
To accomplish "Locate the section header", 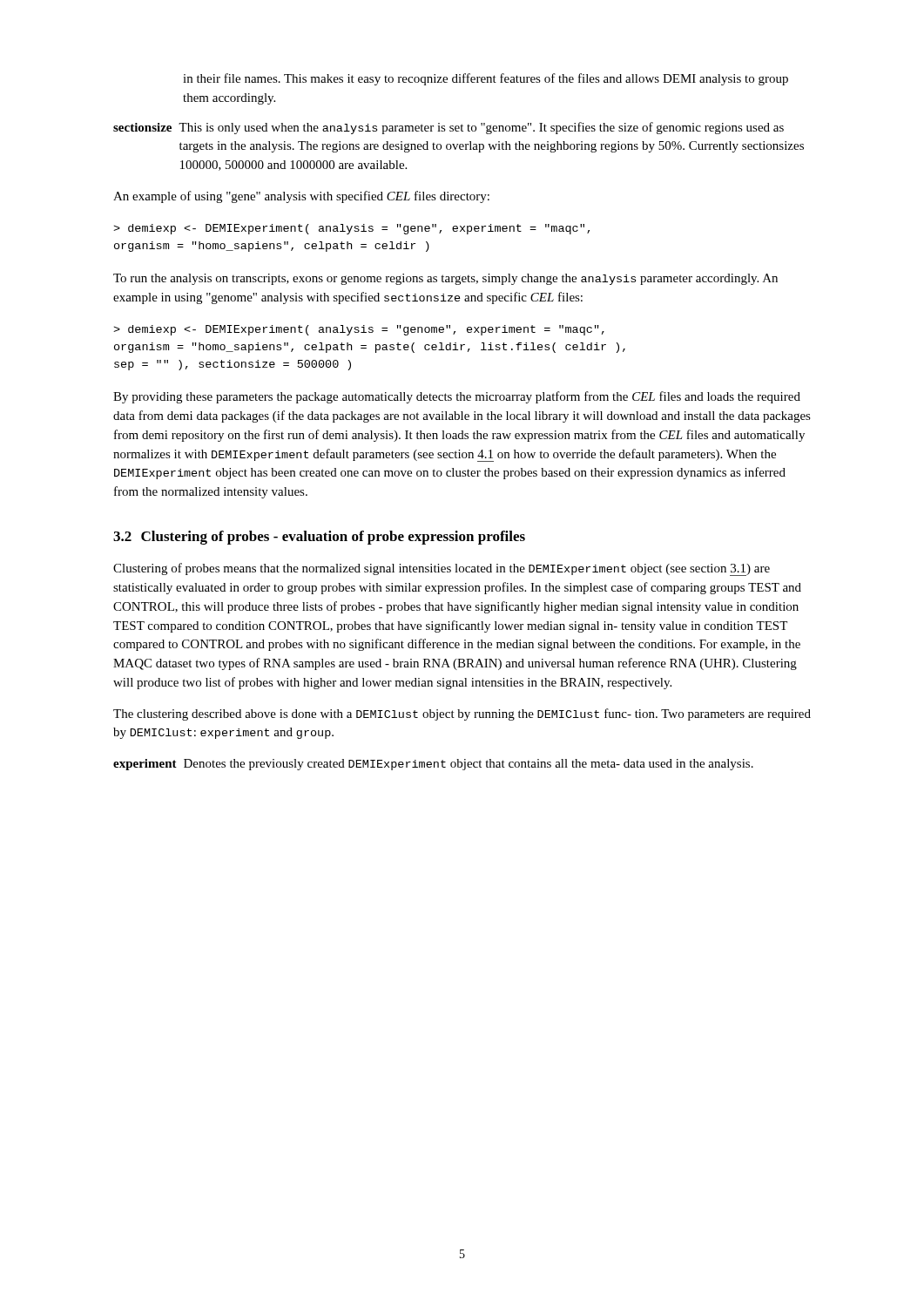I will [462, 537].
